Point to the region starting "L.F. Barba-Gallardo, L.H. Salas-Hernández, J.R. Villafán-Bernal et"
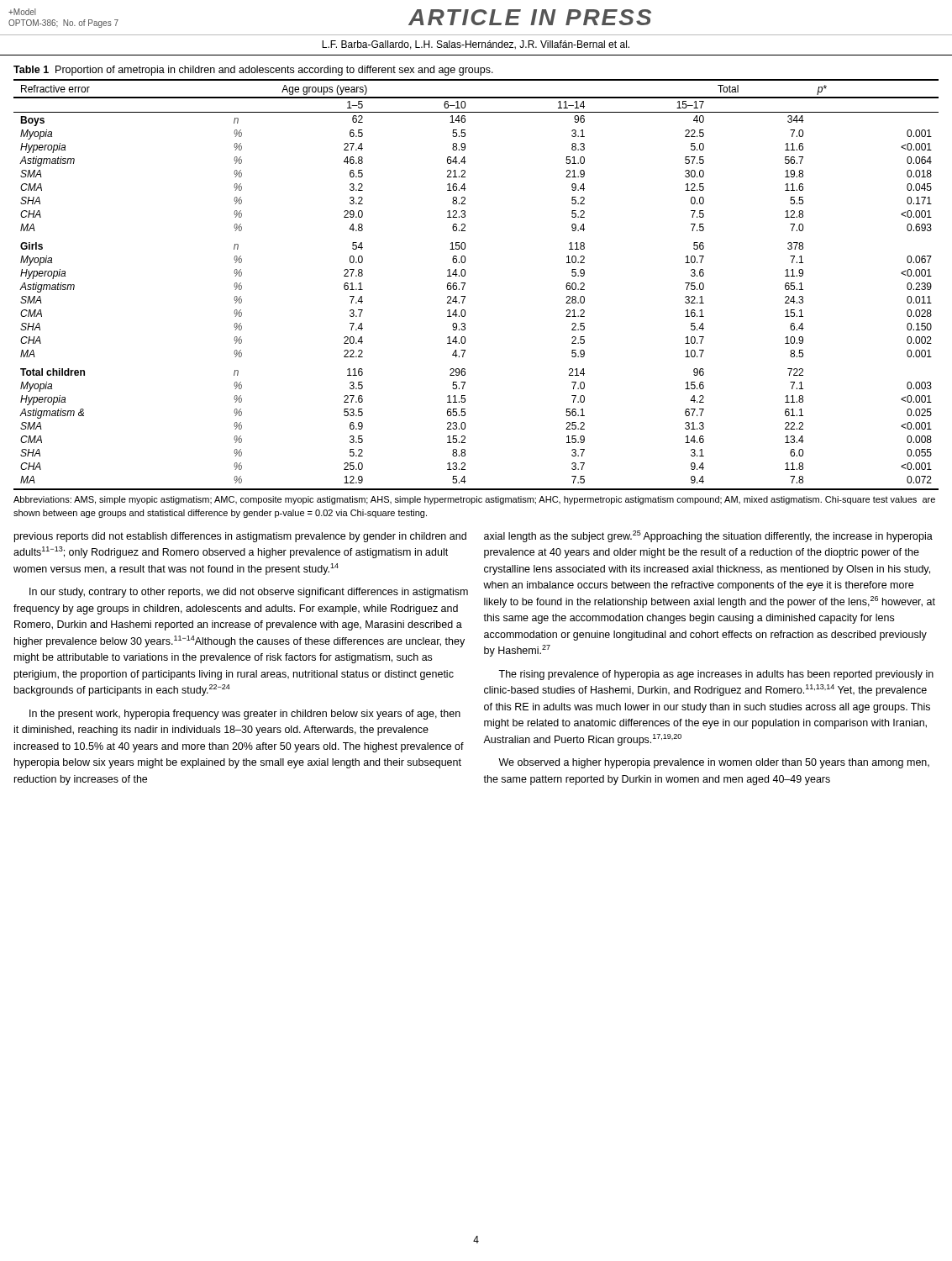 [x=476, y=45]
